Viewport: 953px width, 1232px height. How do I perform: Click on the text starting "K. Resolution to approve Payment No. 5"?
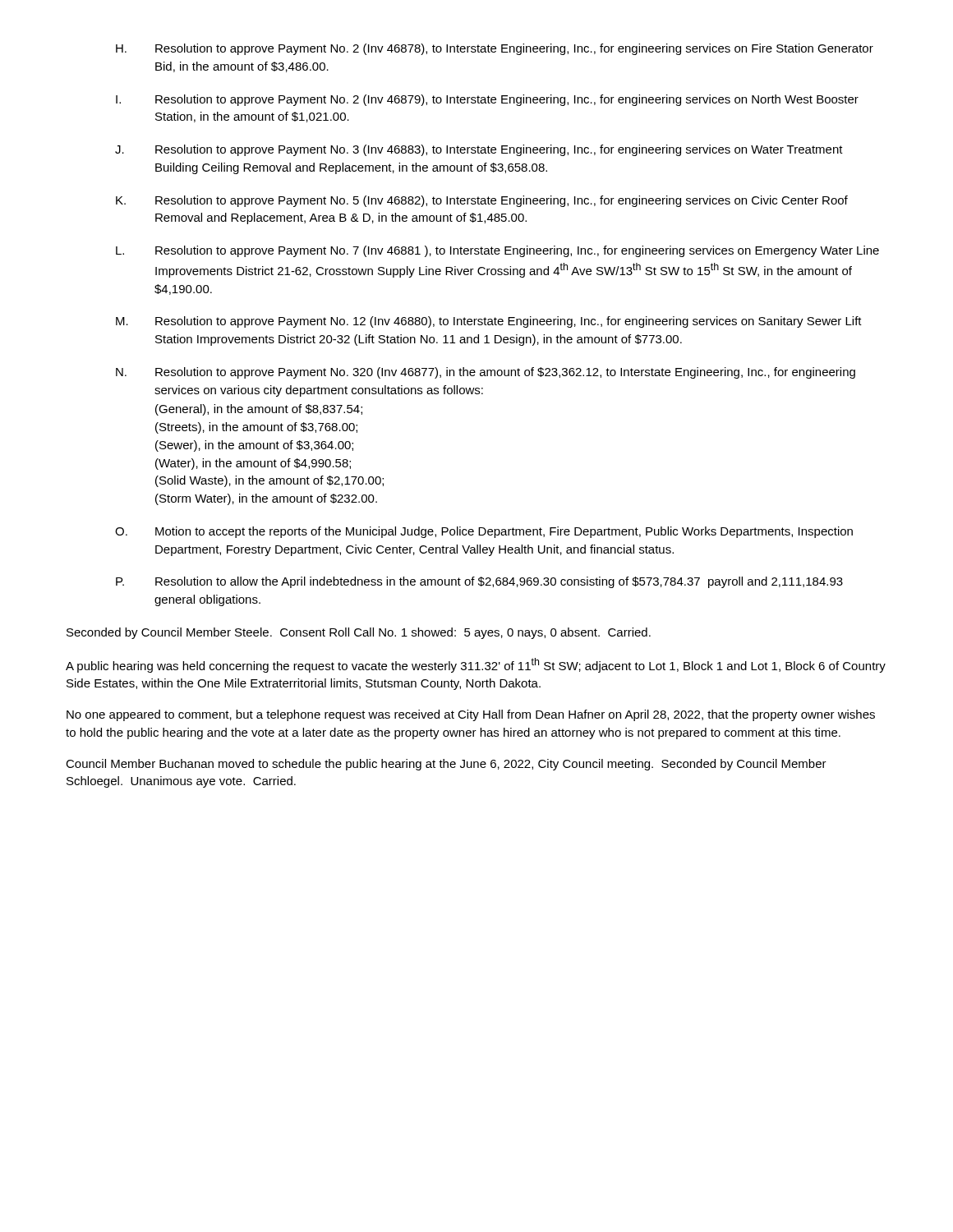pos(501,209)
